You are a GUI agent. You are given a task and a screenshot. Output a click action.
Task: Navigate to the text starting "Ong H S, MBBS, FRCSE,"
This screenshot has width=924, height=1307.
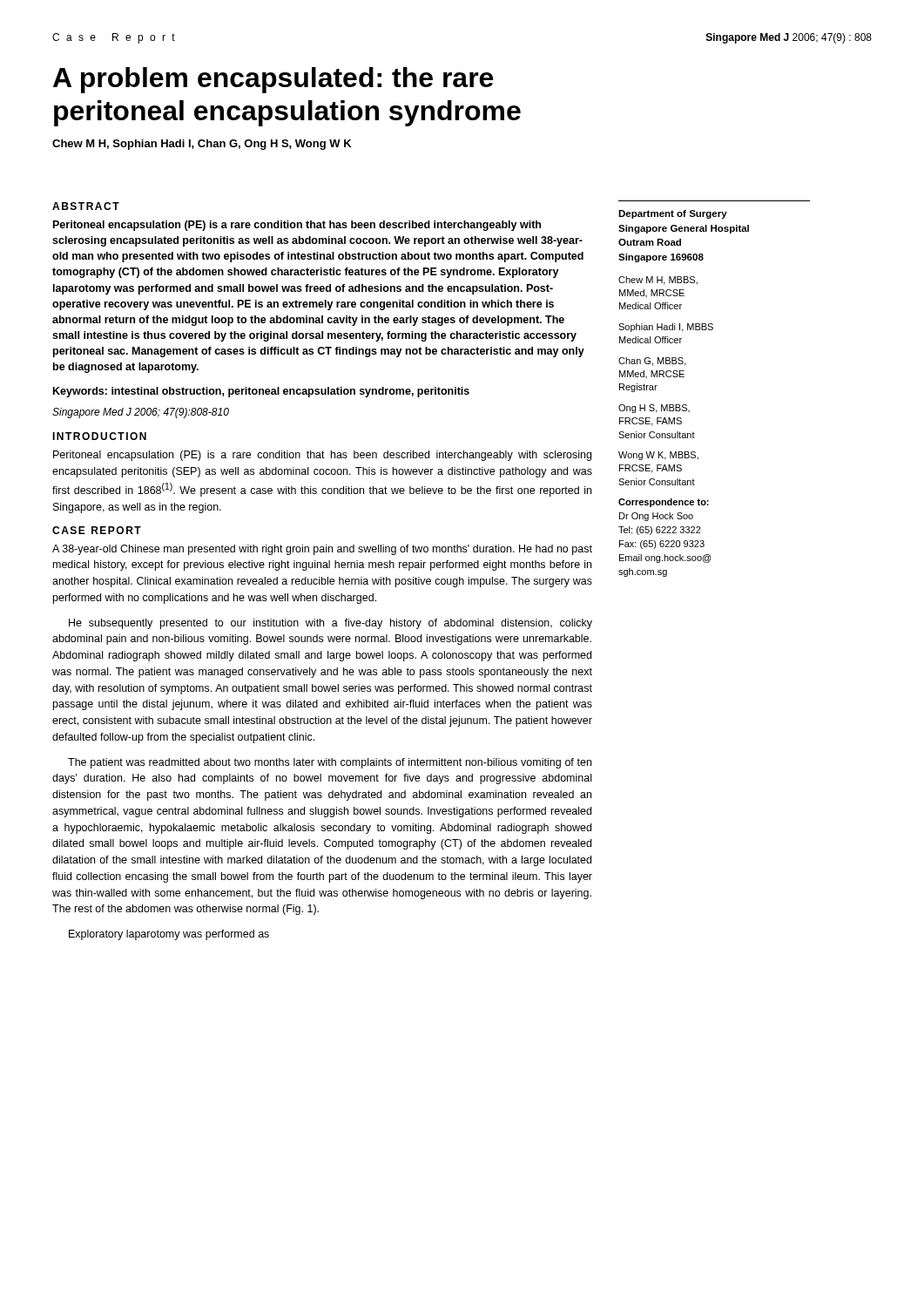656,421
